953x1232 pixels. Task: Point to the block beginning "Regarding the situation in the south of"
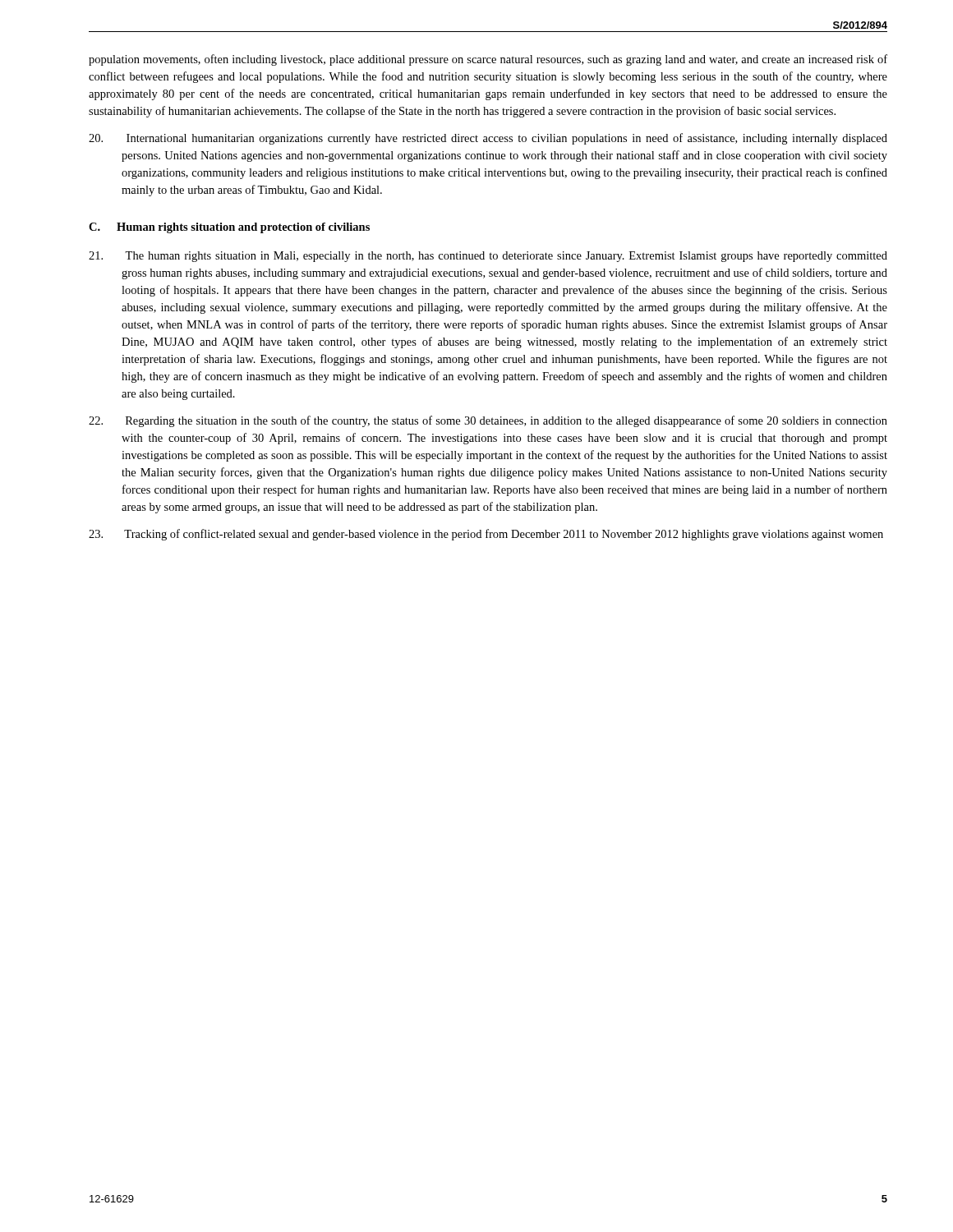coord(488,463)
